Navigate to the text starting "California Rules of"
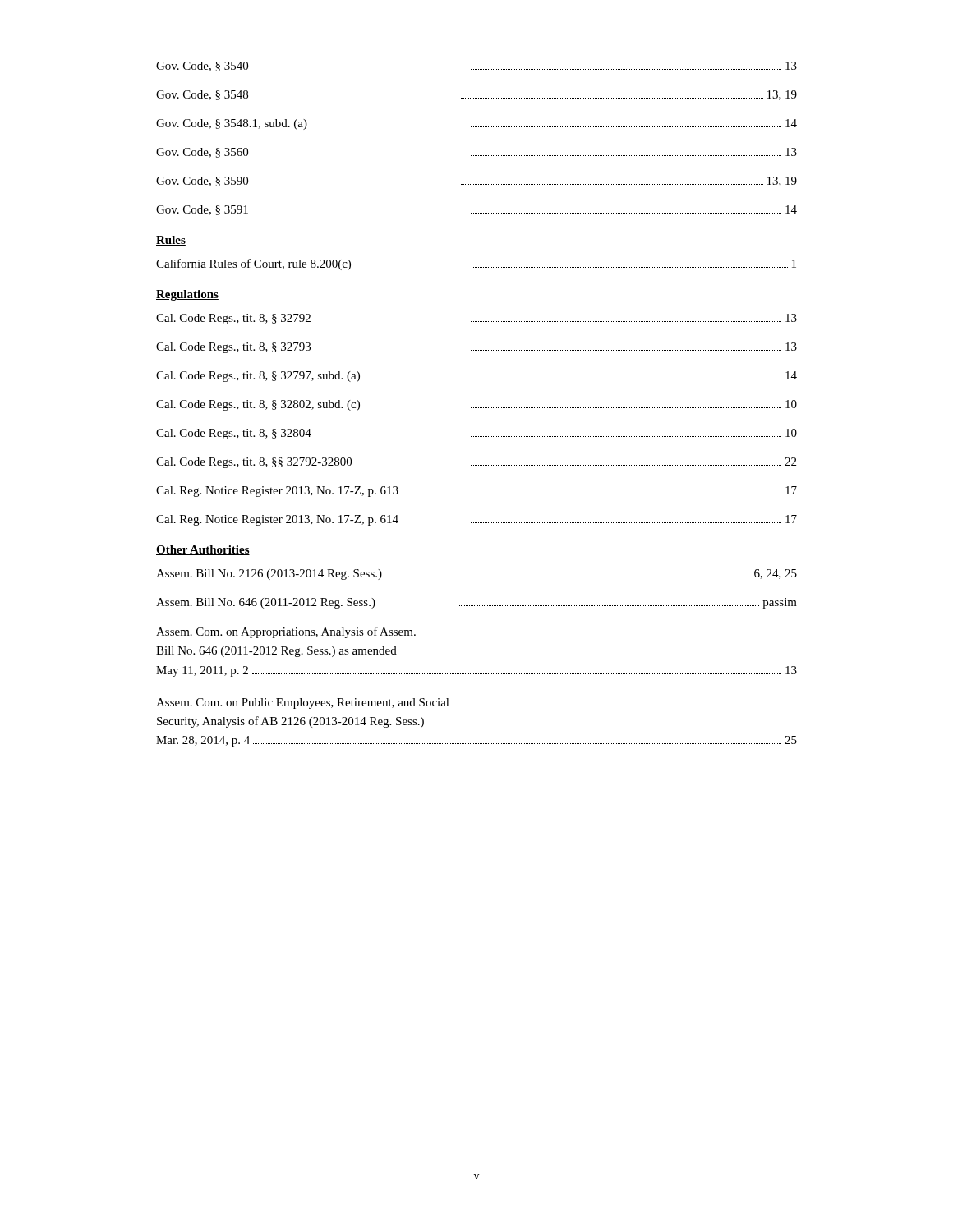This screenshot has width=953, height=1232. point(476,264)
